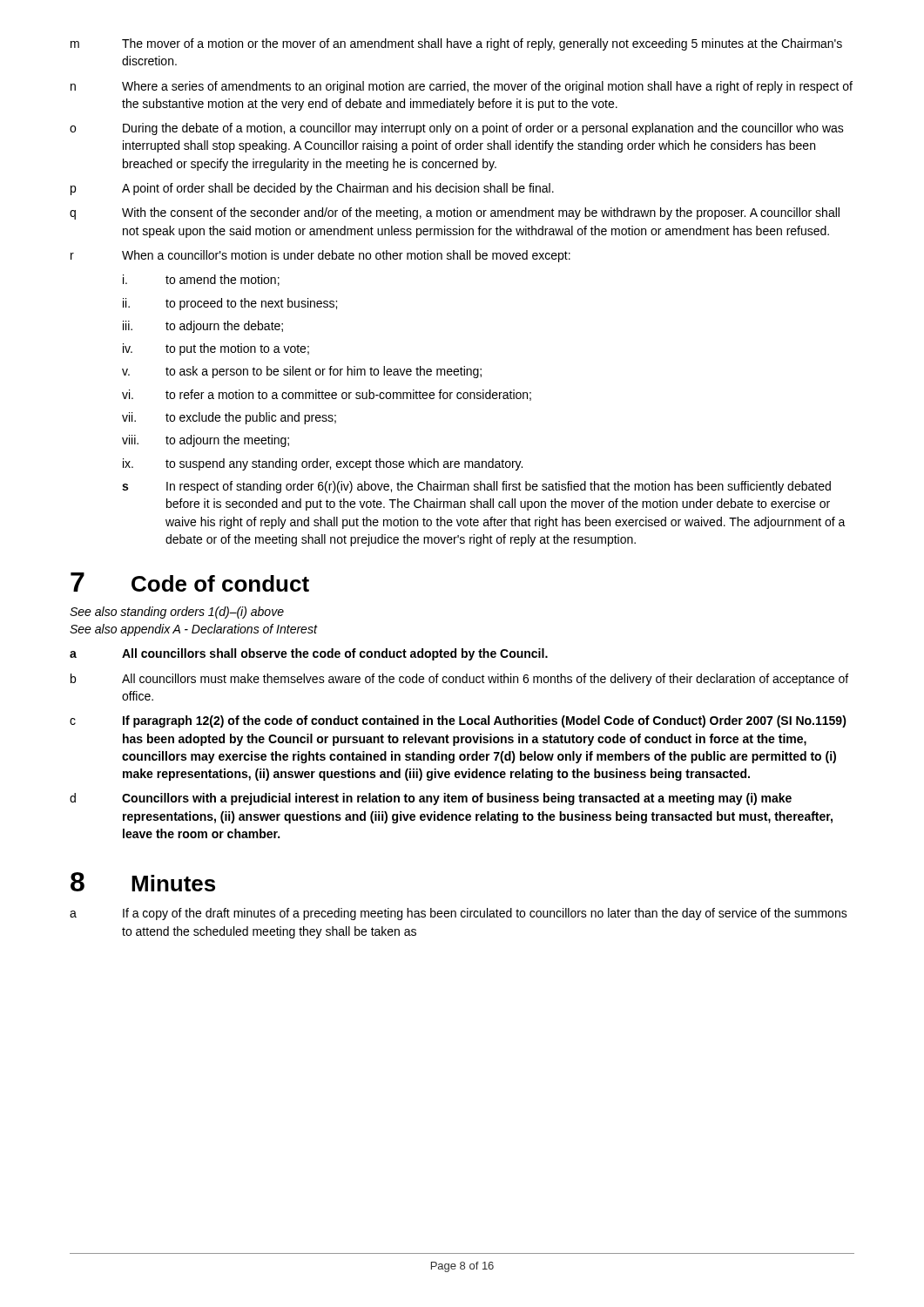Navigate to the element starting "vi. to refer a motion to a"
The height and width of the screenshot is (1307, 924).
point(488,395)
